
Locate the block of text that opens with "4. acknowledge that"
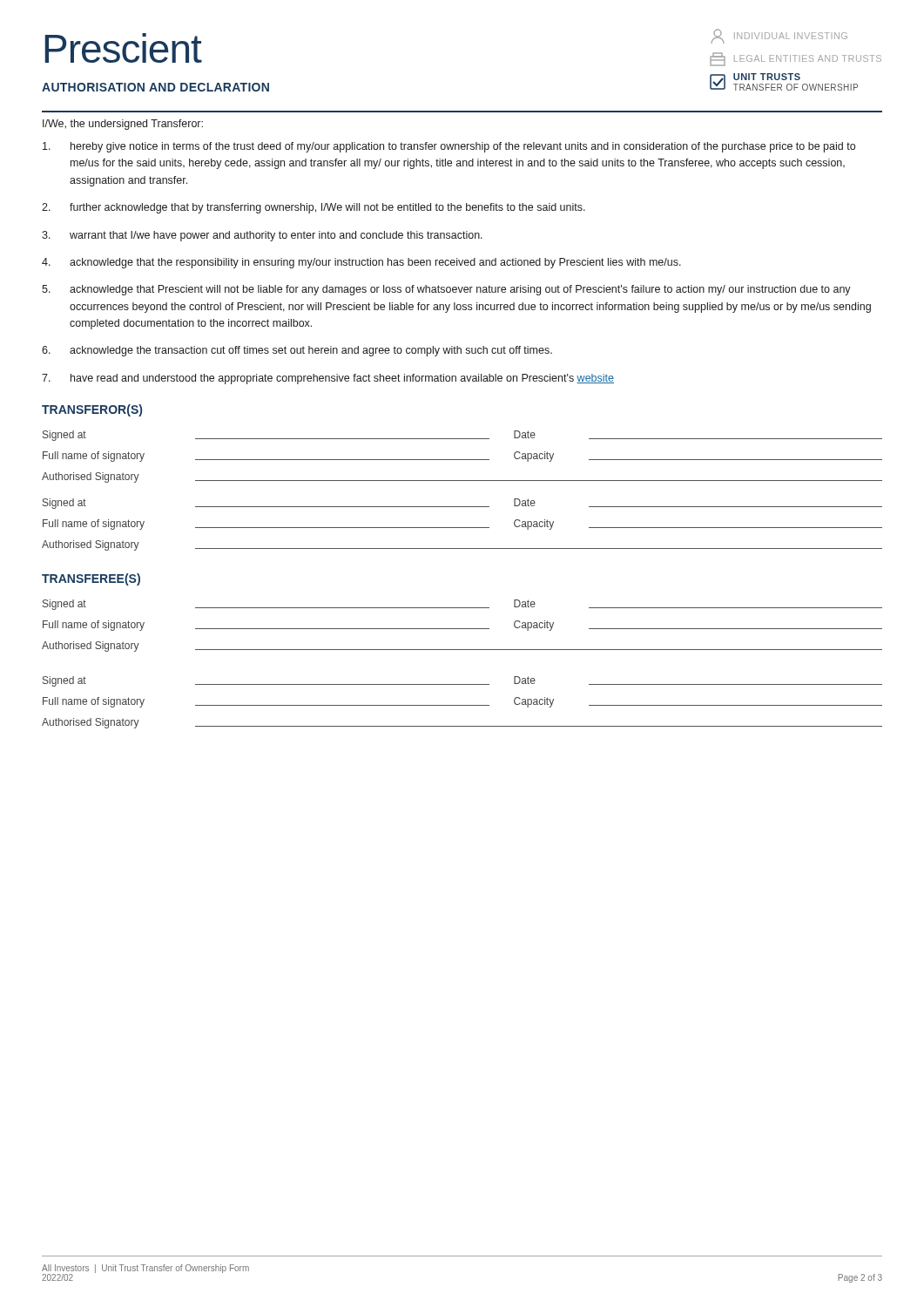[462, 263]
